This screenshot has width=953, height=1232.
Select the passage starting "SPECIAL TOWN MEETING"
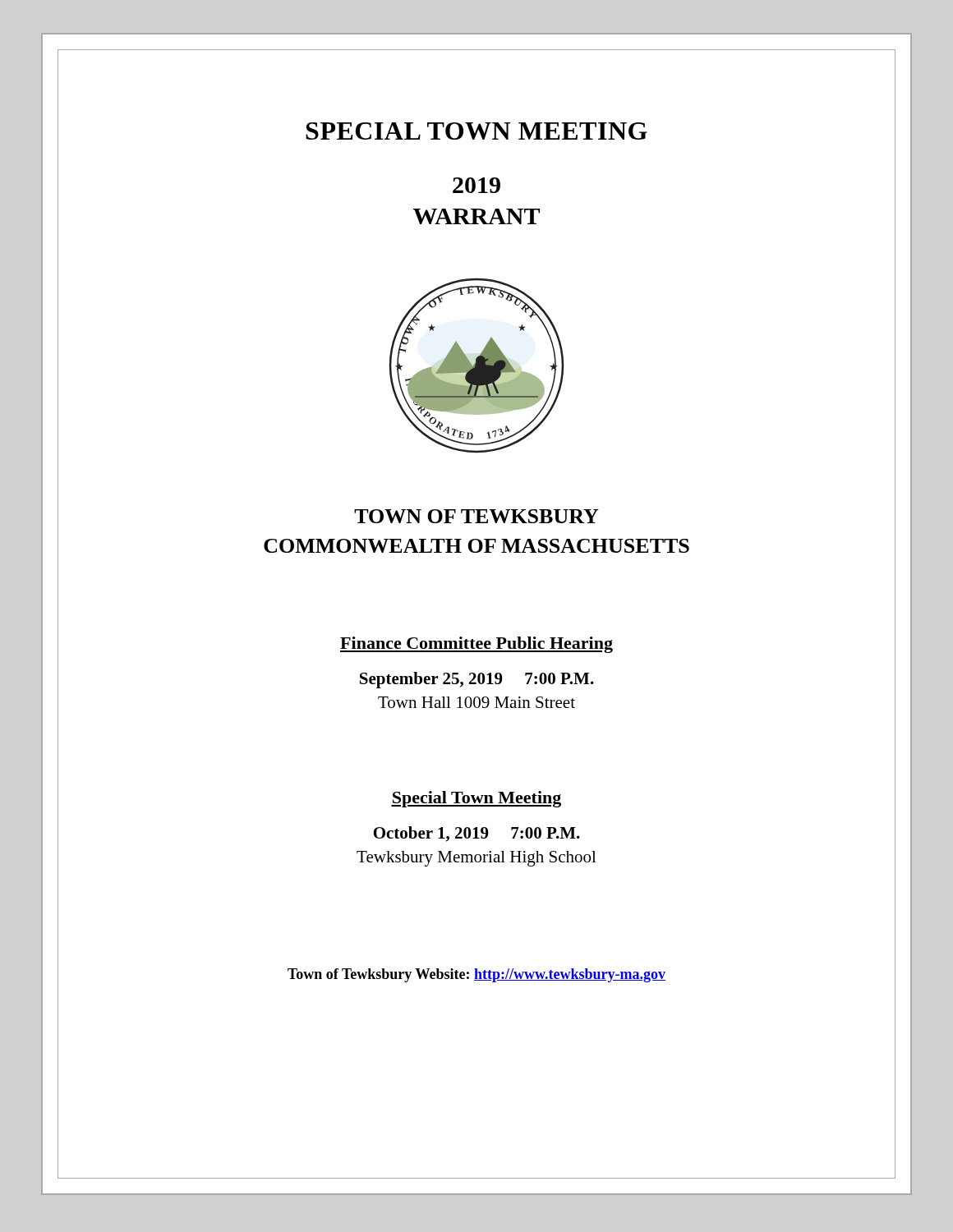(476, 131)
